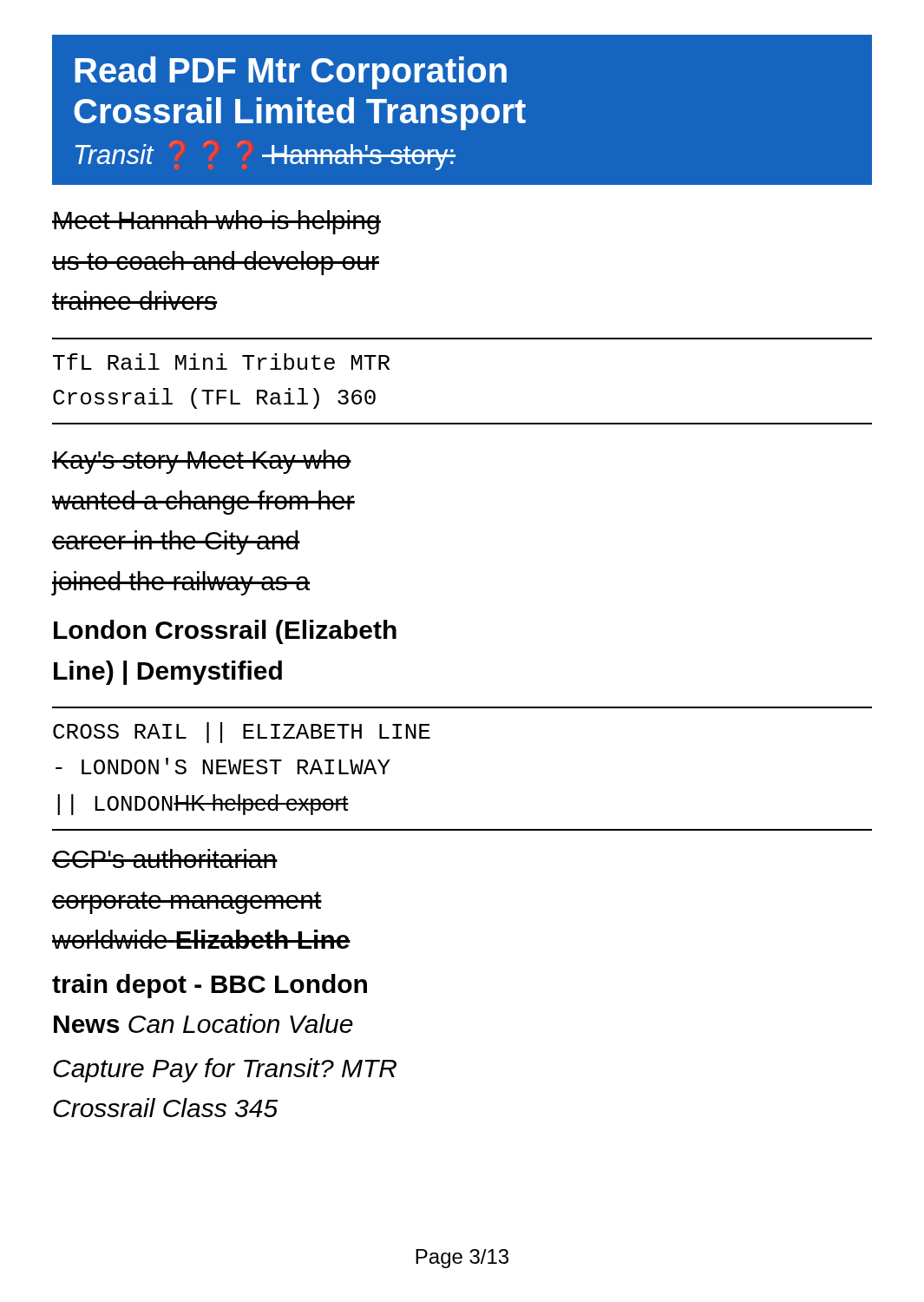
Task: Find the block starting "CROSS RAIL ||"
Action: [242, 769]
